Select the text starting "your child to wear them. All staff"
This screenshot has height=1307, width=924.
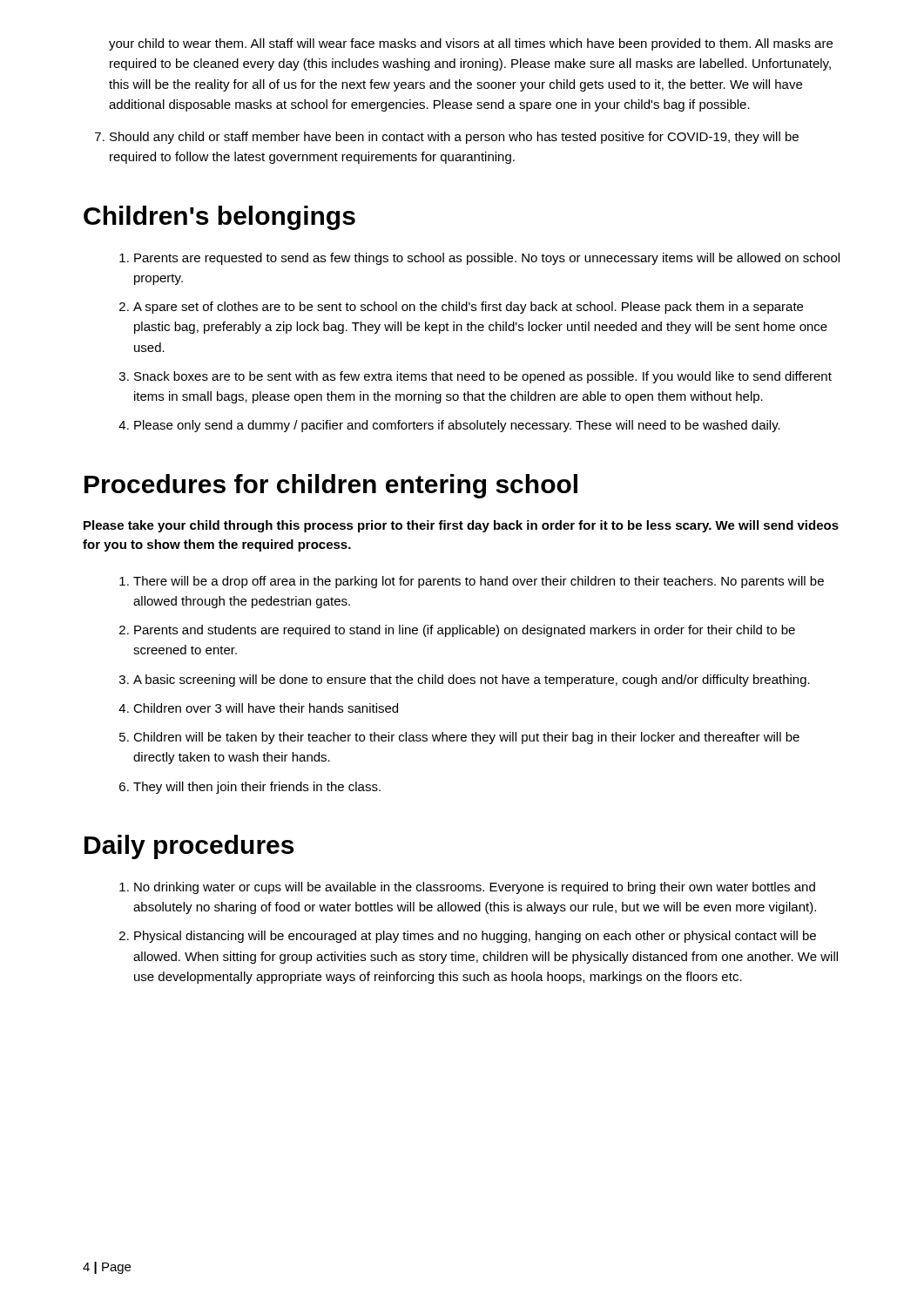point(471,74)
